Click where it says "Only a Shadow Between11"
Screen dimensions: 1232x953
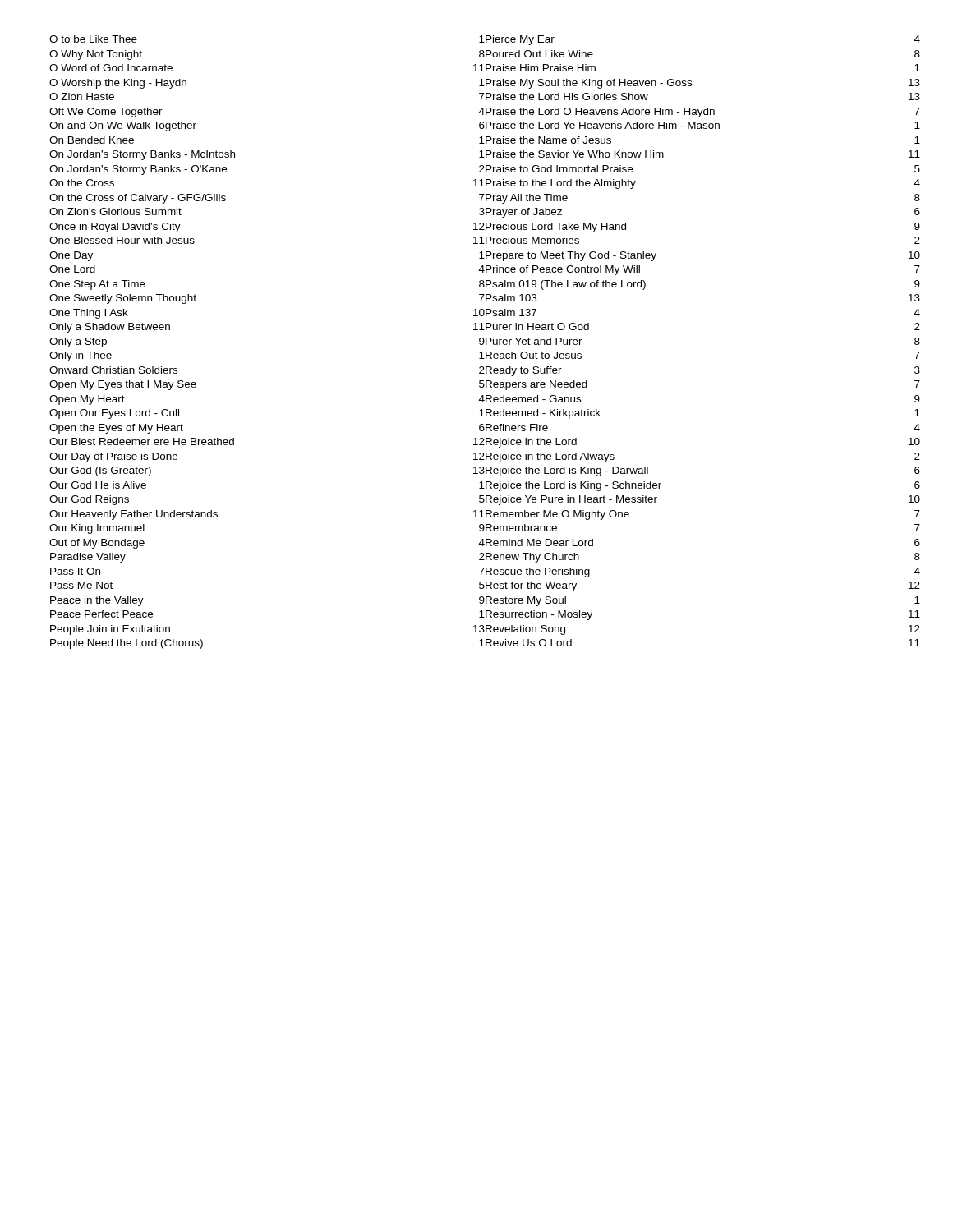pyautogui.click(x=112, y=329)
